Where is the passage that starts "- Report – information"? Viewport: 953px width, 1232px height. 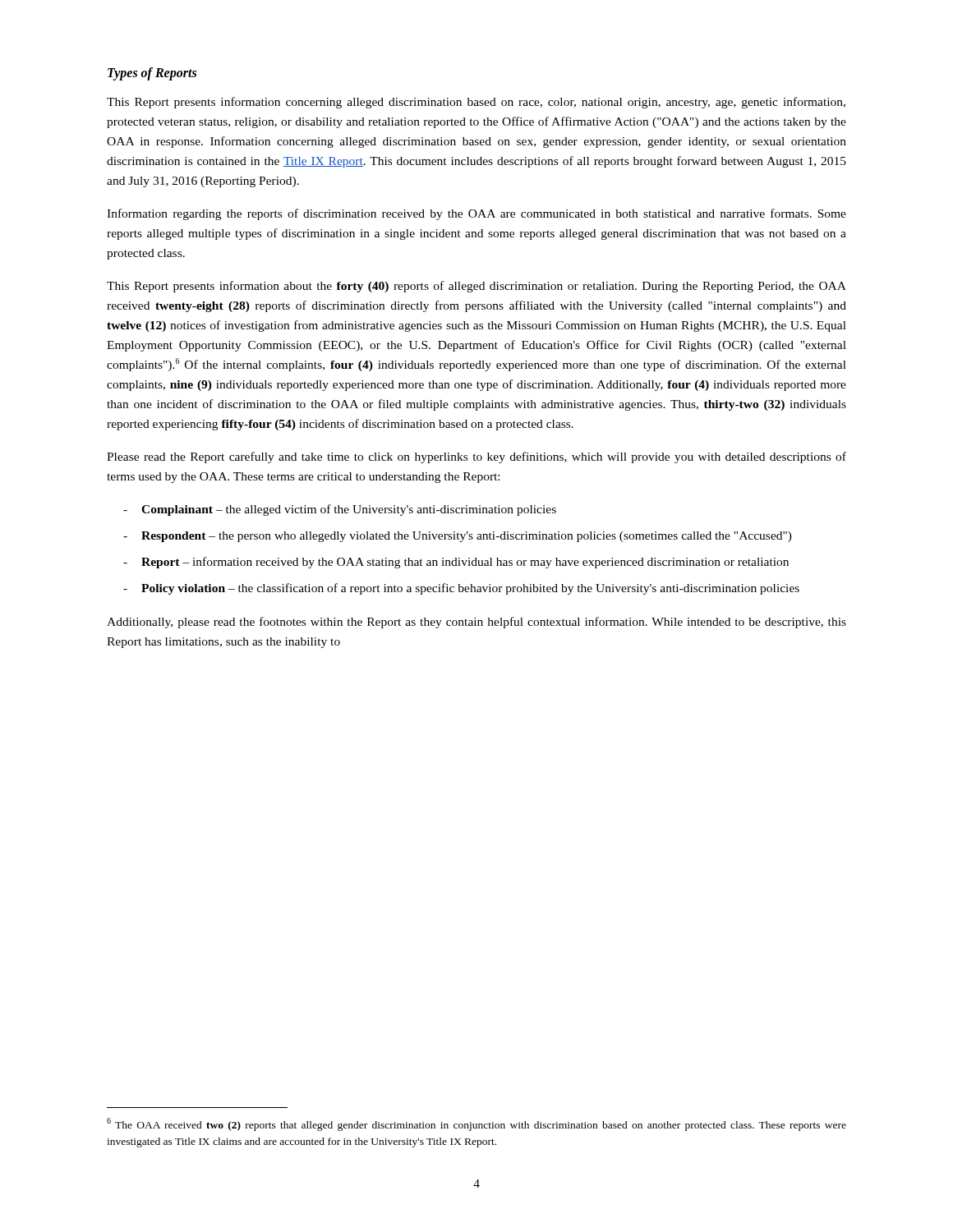point(456,562)
